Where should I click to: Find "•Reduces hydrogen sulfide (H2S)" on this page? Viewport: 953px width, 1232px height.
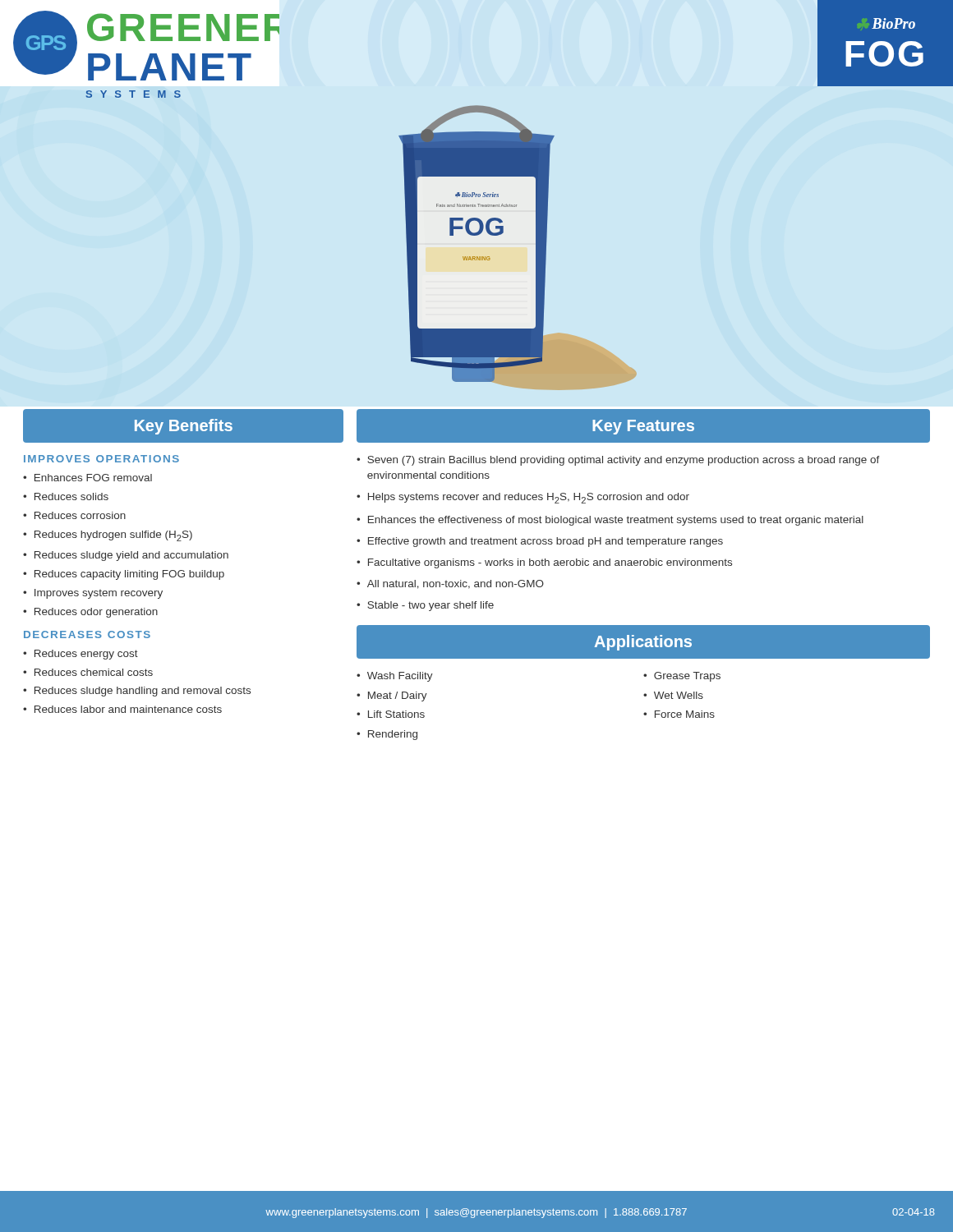[108, 536]
